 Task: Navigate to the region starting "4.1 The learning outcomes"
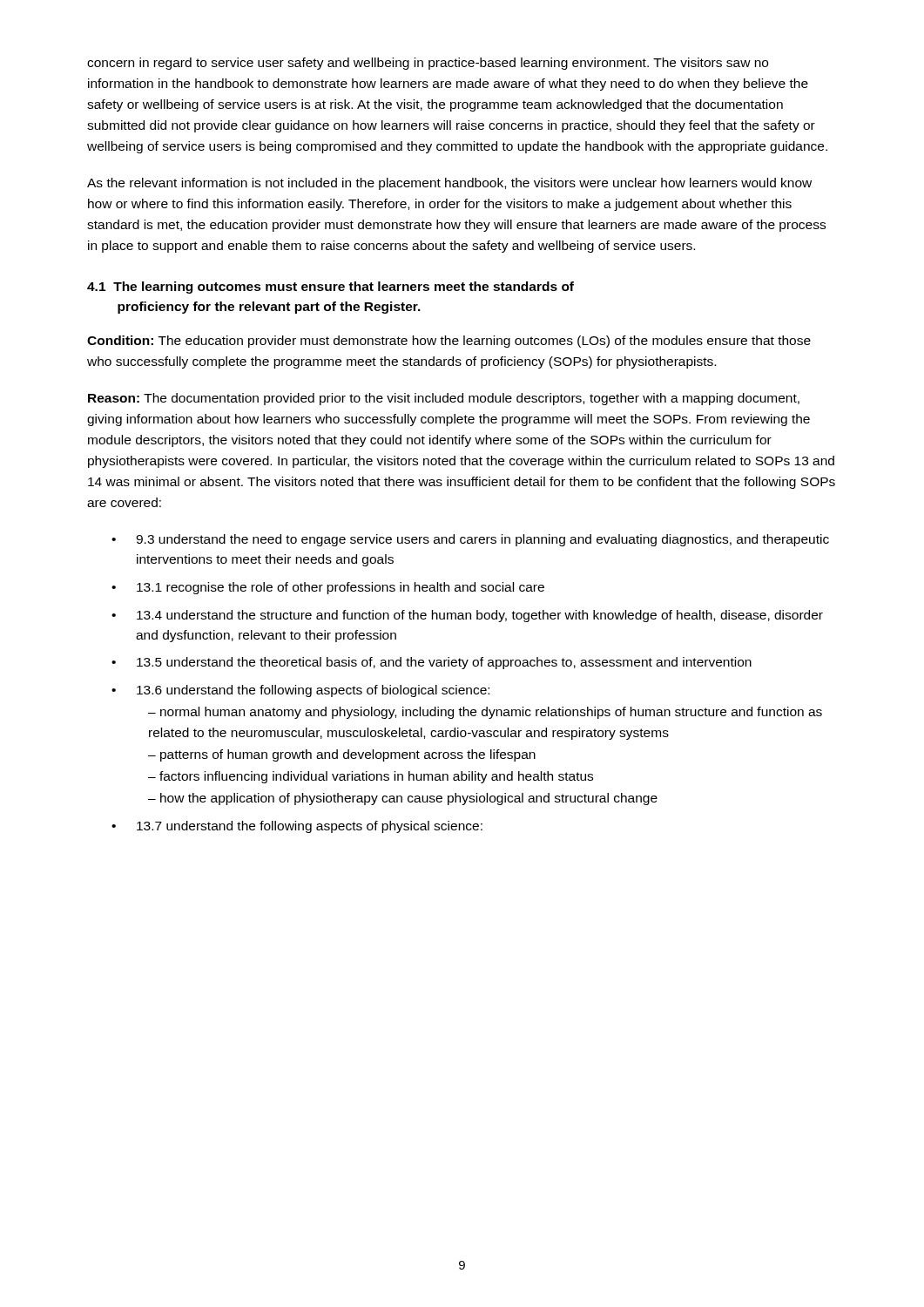pos(331,296)
